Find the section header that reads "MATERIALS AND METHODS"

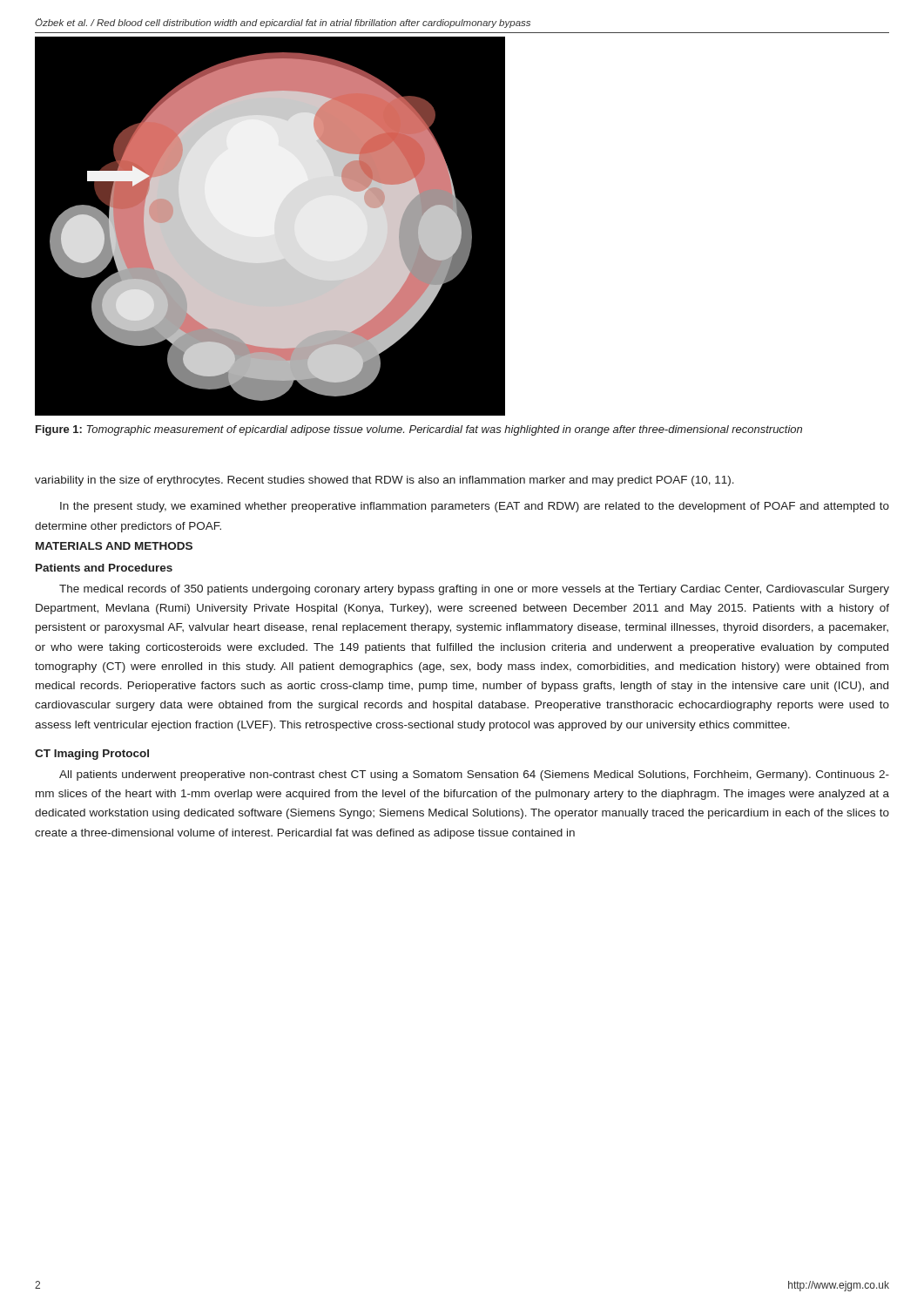coord(114,546)
